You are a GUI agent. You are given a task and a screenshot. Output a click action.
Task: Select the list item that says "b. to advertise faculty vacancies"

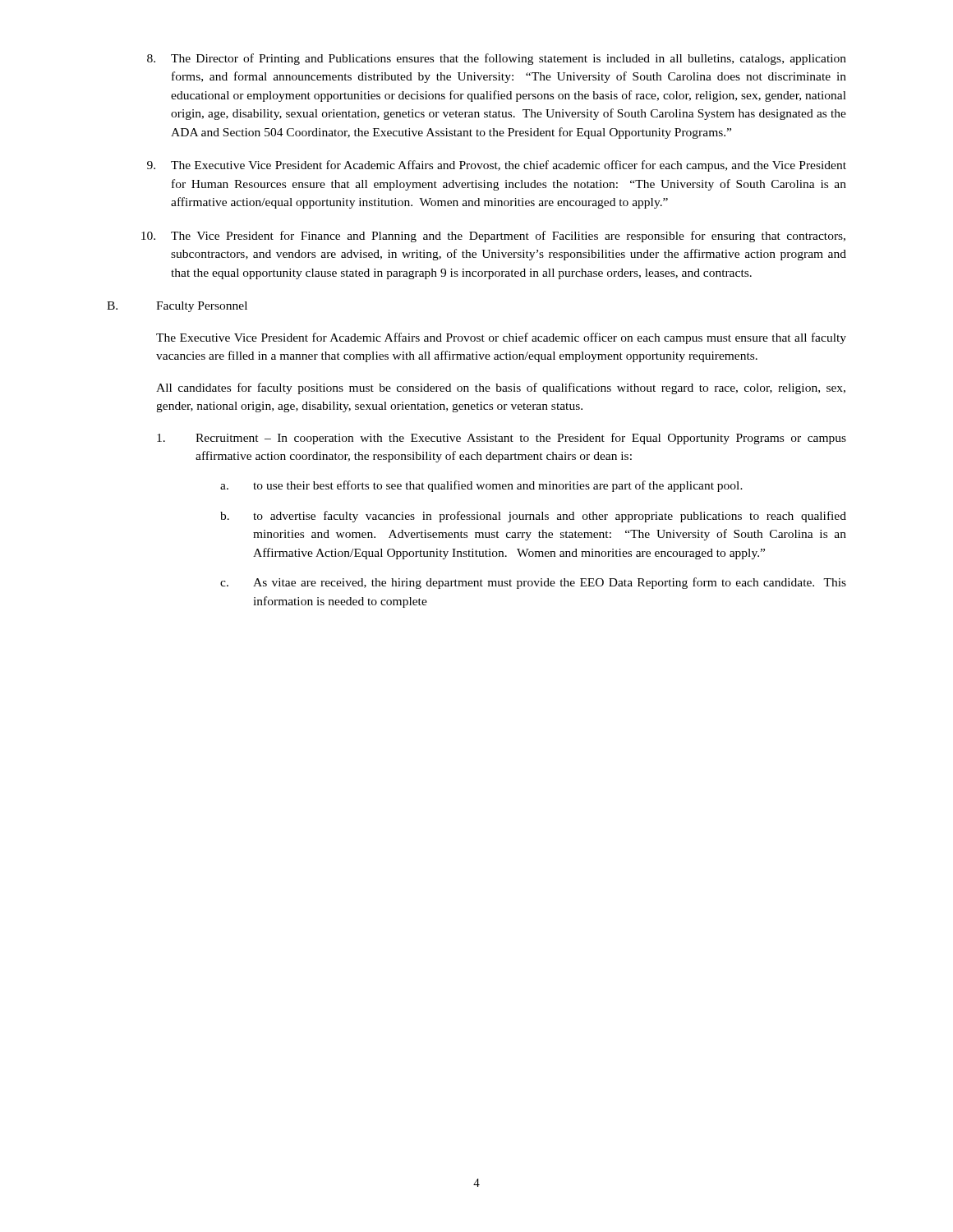(x=533, y=534)
